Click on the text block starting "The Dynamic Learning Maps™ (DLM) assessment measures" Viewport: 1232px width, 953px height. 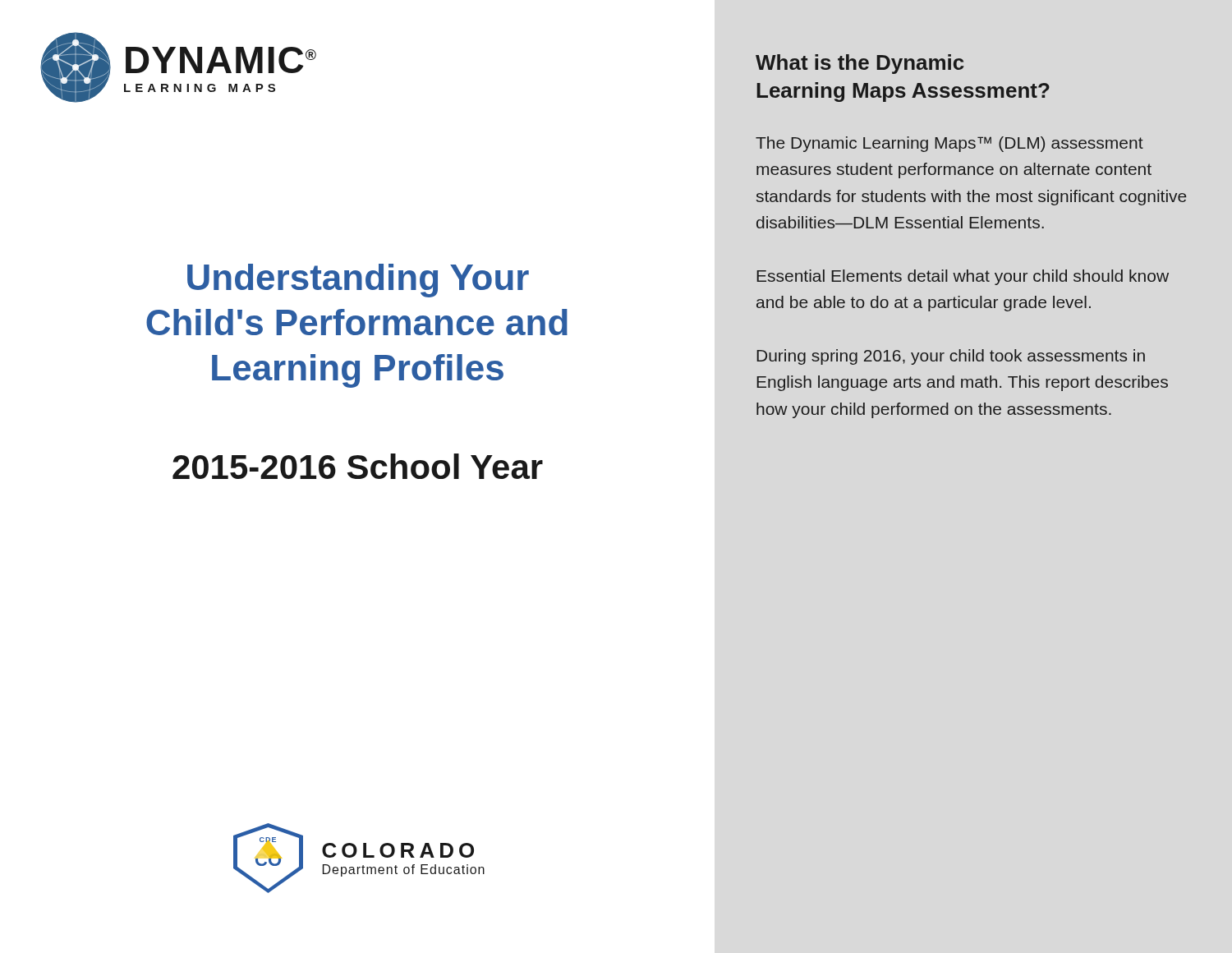tap(971, 182)
